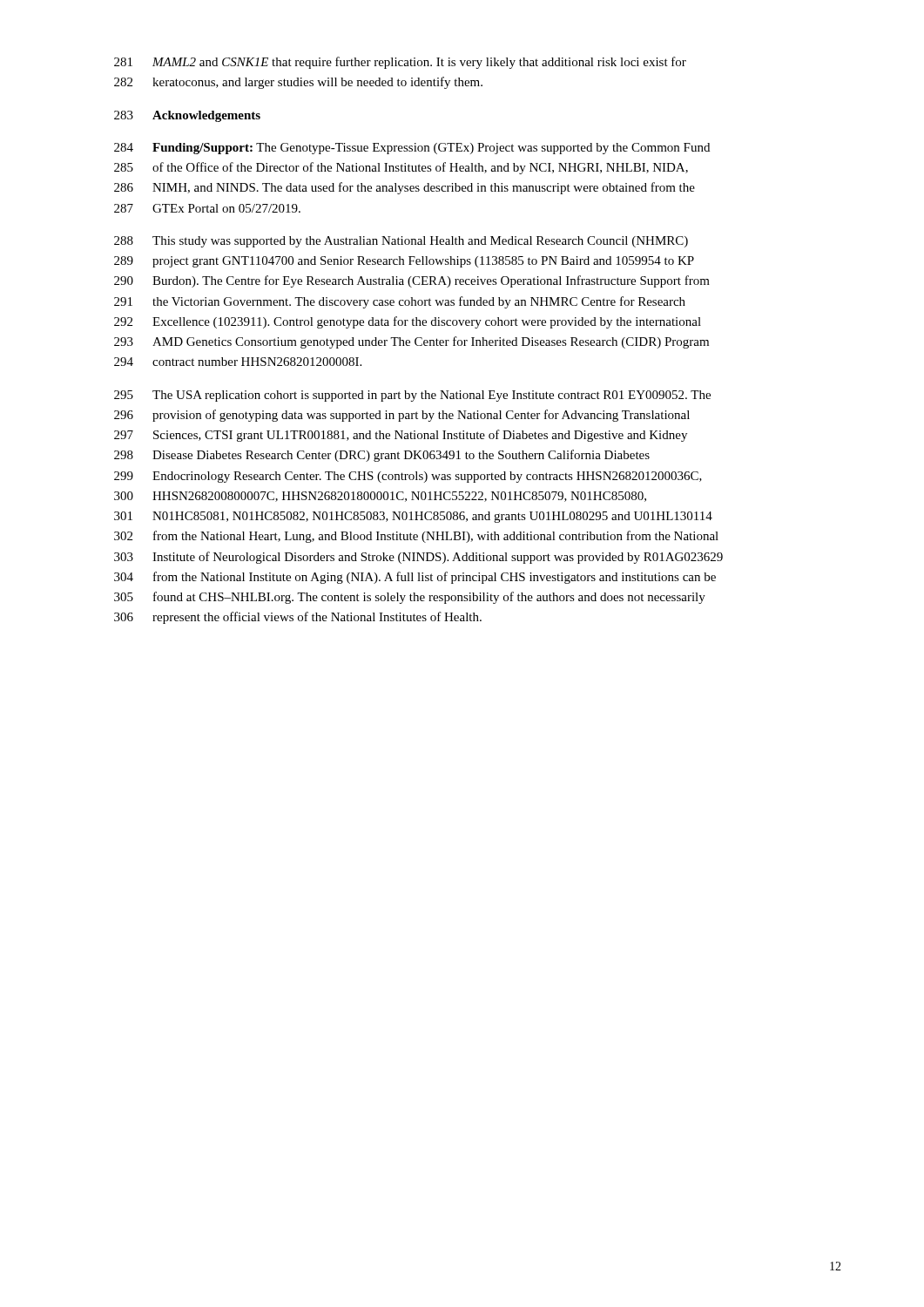The width and height of the screenshot is (924, 1307).
Task: Point to the text block starting "284 Funding/Support: The"
Action: click(x=471, y=148)
